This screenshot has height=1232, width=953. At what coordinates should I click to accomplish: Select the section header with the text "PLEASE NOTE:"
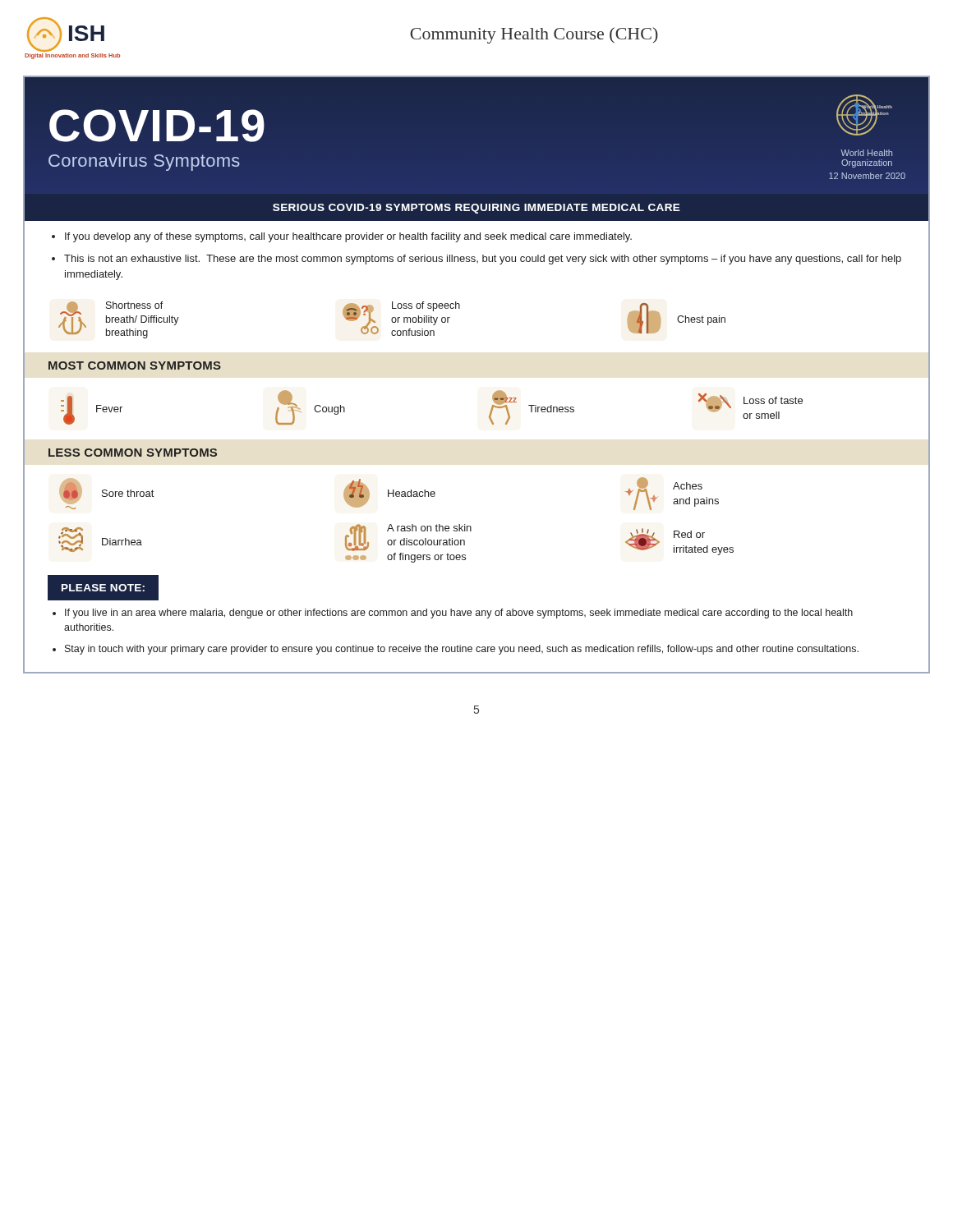[103, 588]
